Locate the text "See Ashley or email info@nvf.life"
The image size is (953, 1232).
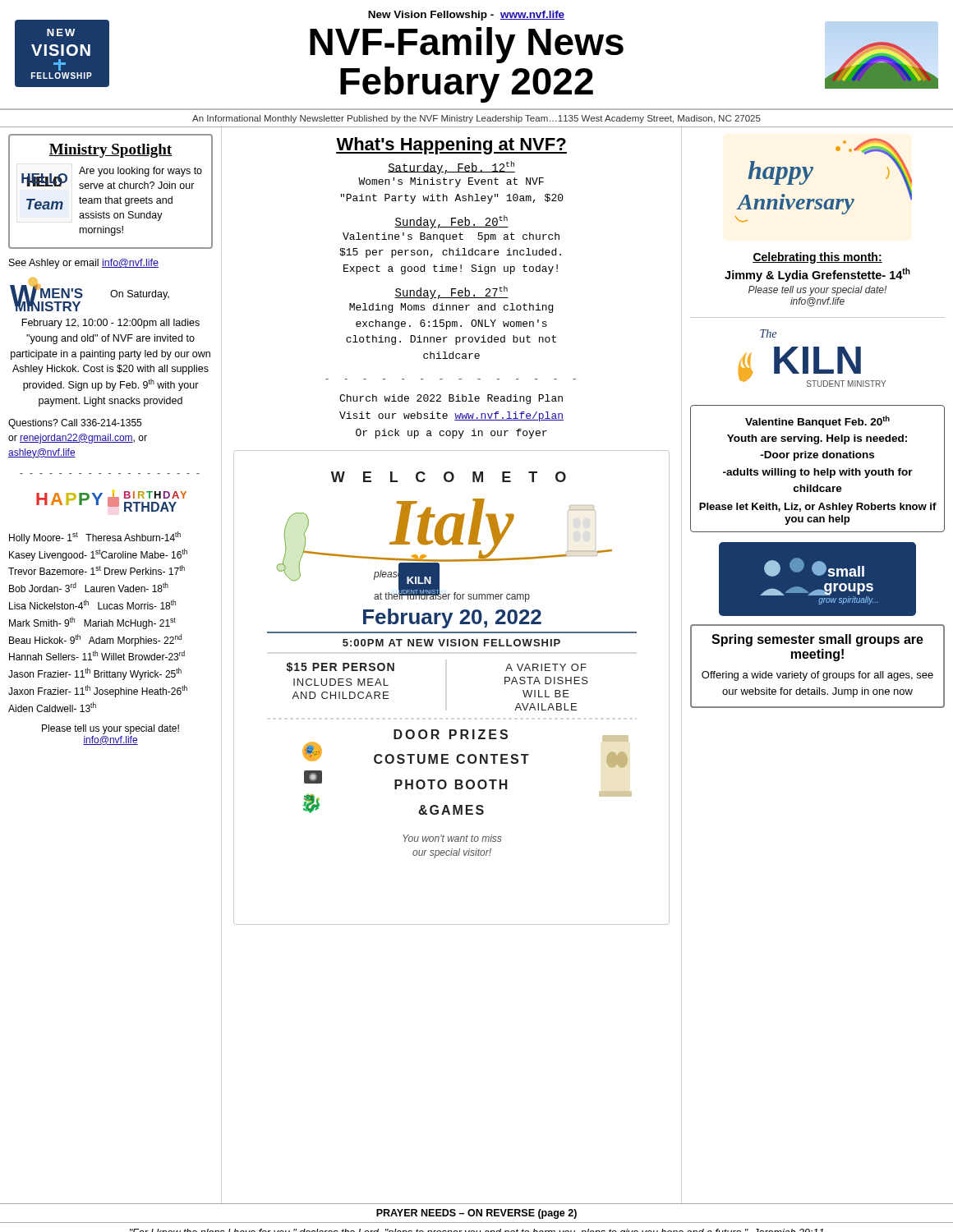[x=83, y=263]
